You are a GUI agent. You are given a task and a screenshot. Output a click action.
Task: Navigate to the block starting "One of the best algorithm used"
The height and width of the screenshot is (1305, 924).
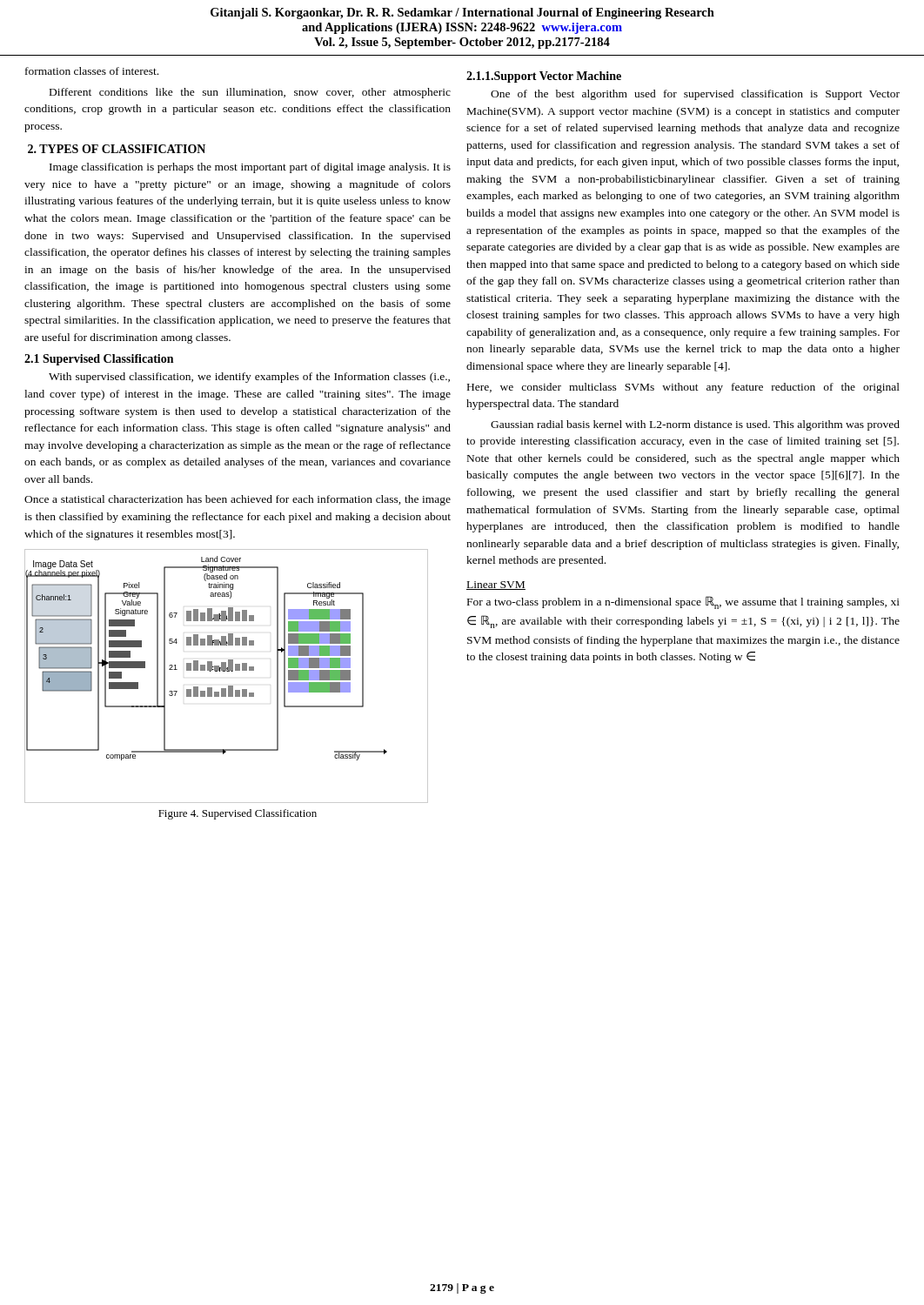click(683, 327)
